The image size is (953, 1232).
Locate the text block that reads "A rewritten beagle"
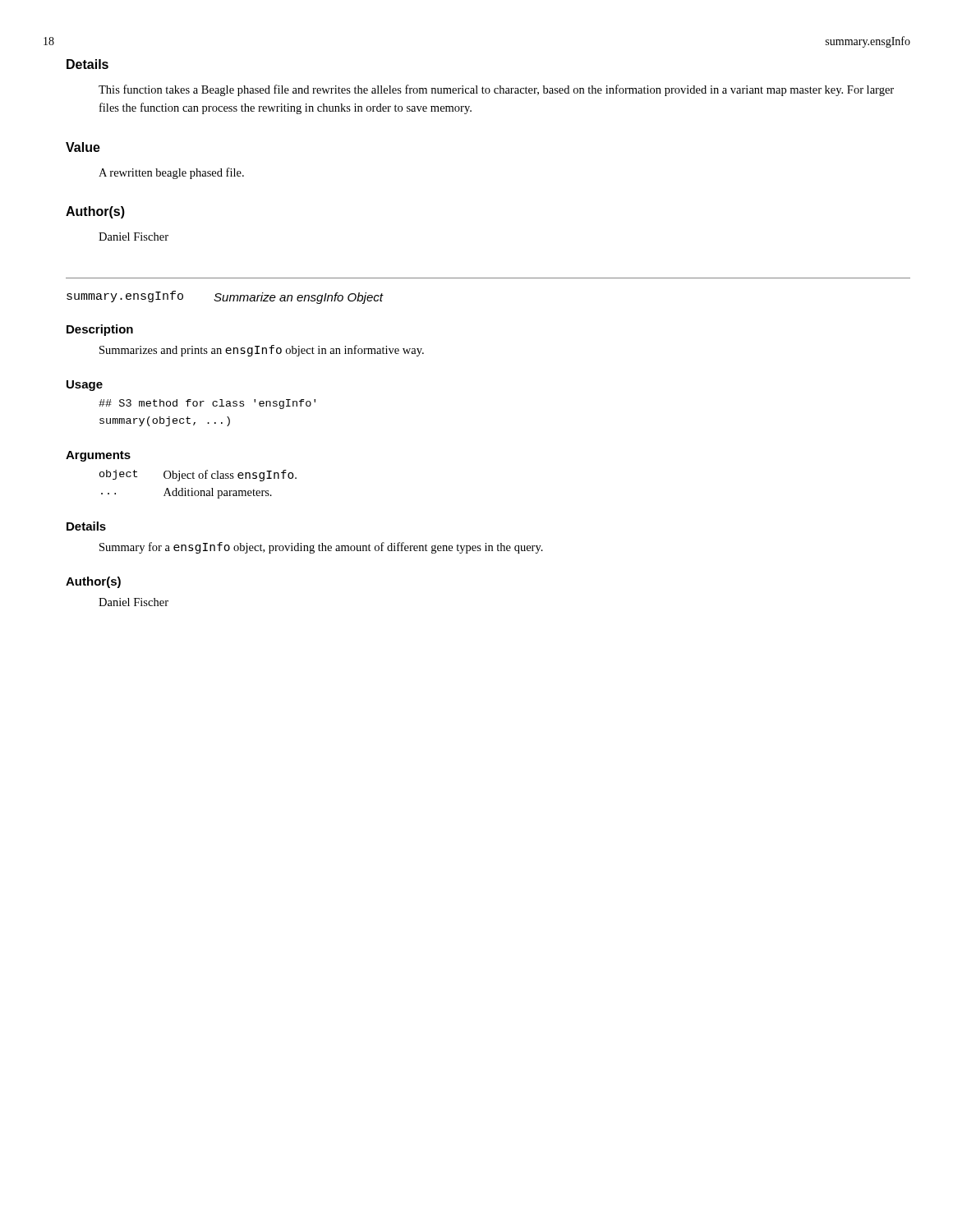171,172
